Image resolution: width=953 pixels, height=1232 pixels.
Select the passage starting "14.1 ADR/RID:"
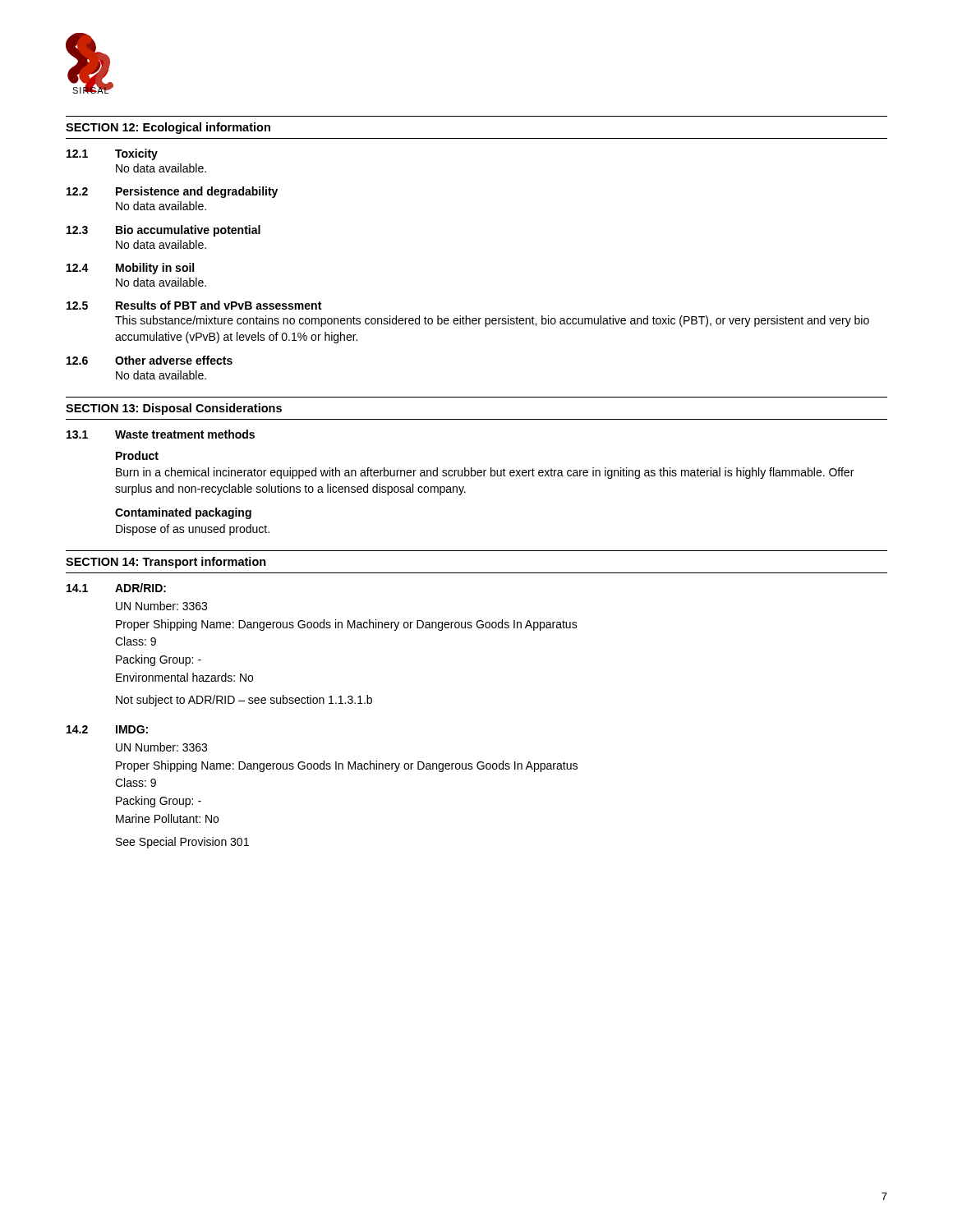pyautogui.click(x=116, y=588)
